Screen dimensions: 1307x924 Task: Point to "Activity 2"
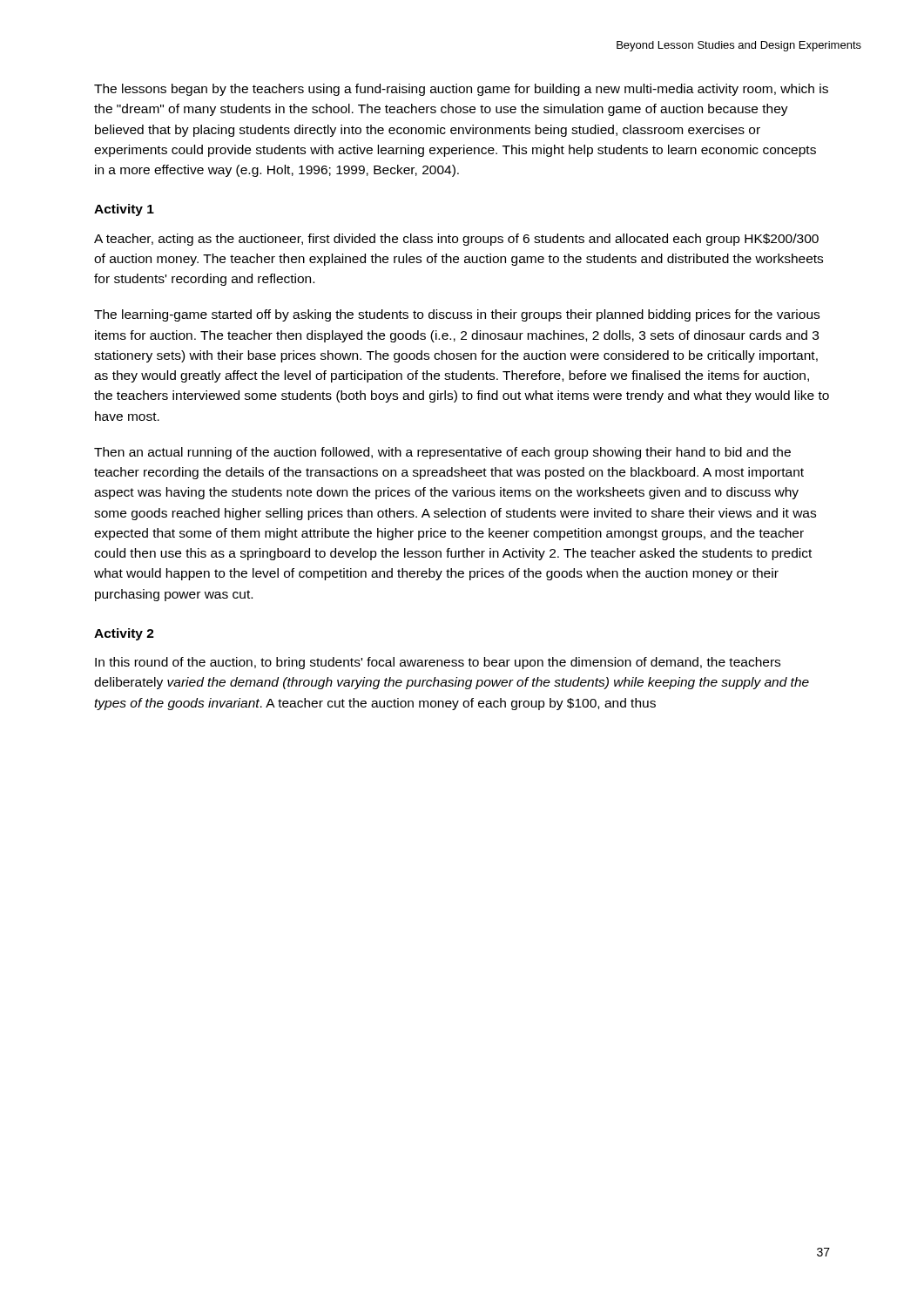click(124, 633)
